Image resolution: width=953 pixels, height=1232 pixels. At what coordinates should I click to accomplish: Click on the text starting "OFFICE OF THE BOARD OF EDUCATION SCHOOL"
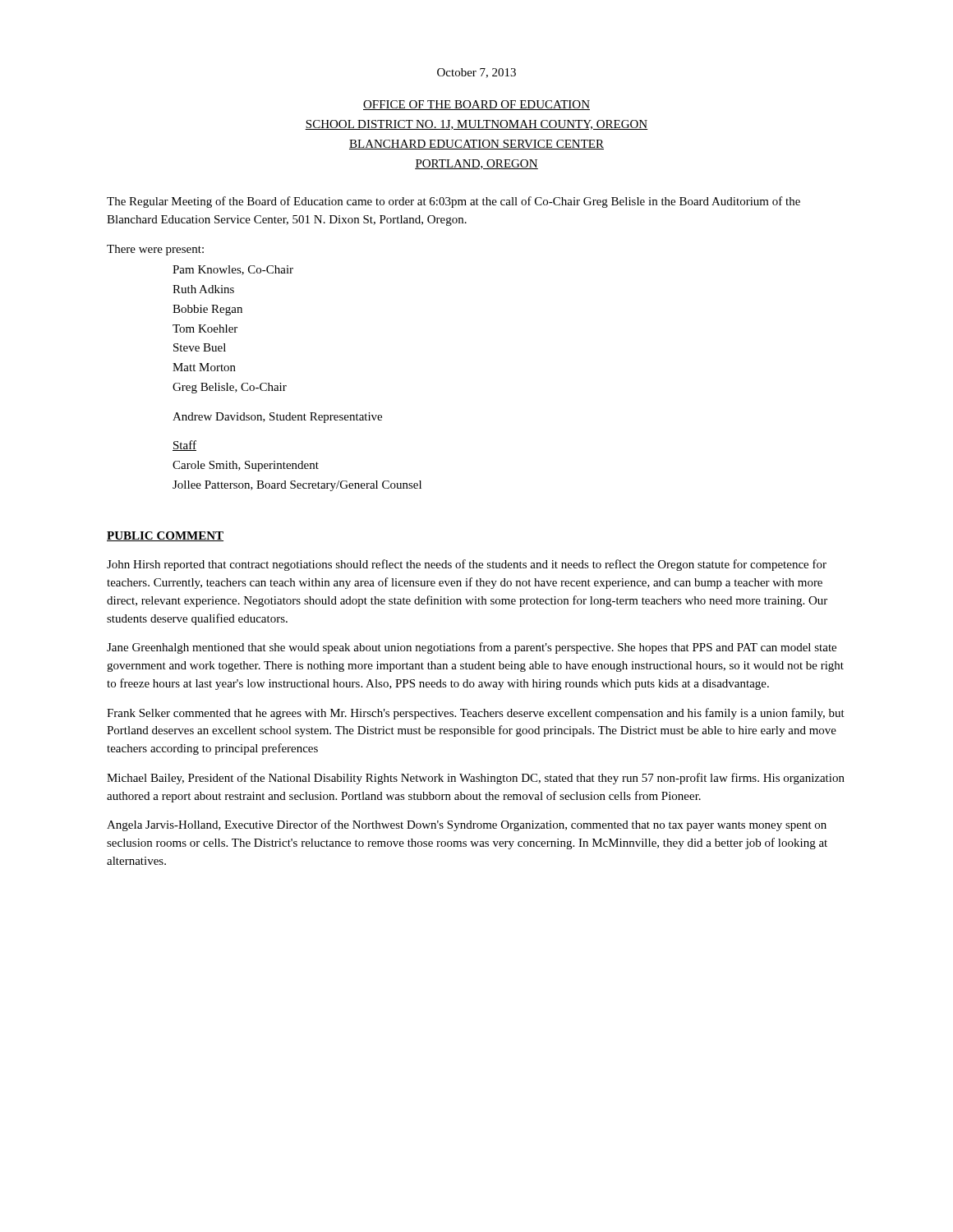tap(476, 134)
